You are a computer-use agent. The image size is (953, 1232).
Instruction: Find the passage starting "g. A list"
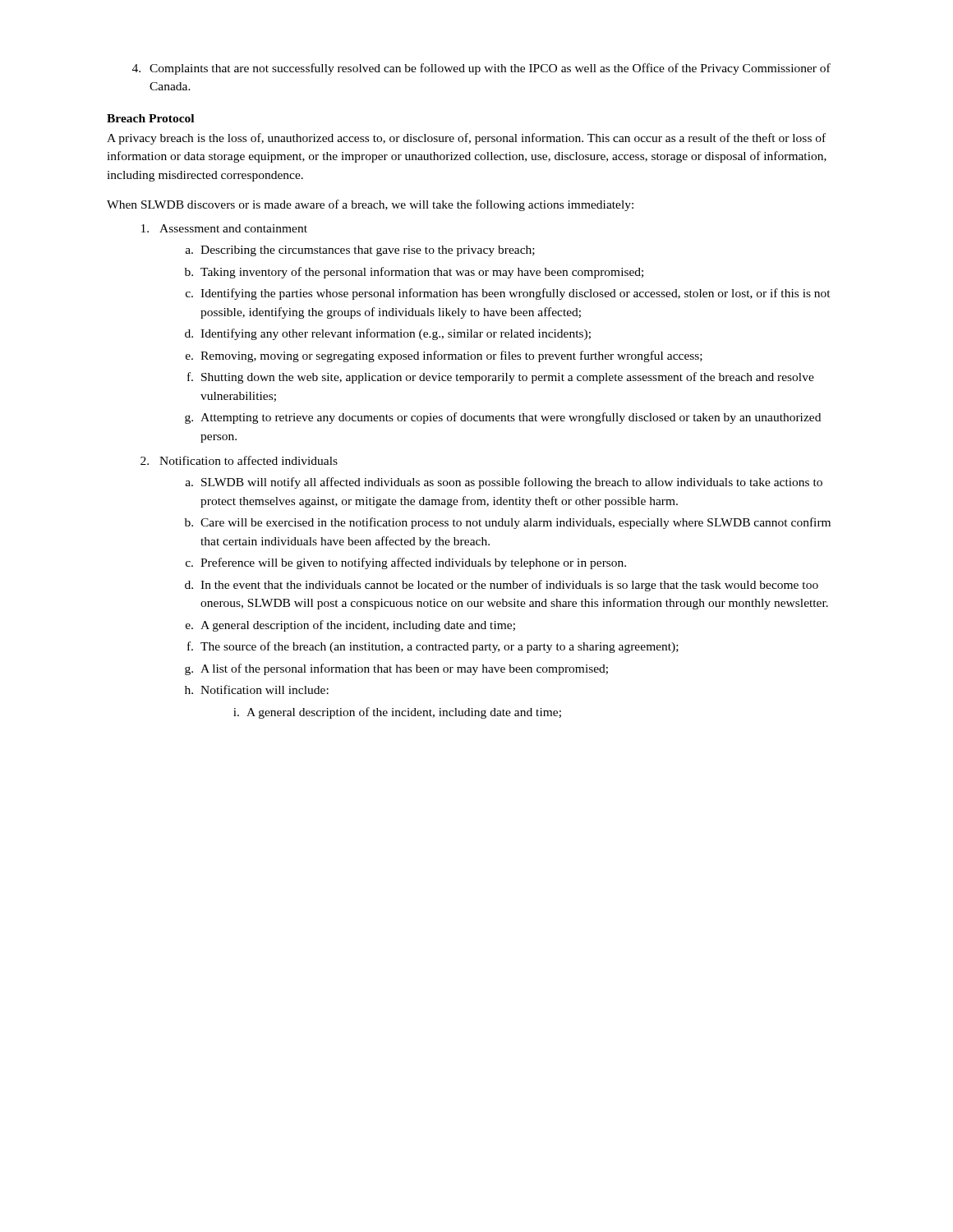pyautogui.click(x=509, y=668)
